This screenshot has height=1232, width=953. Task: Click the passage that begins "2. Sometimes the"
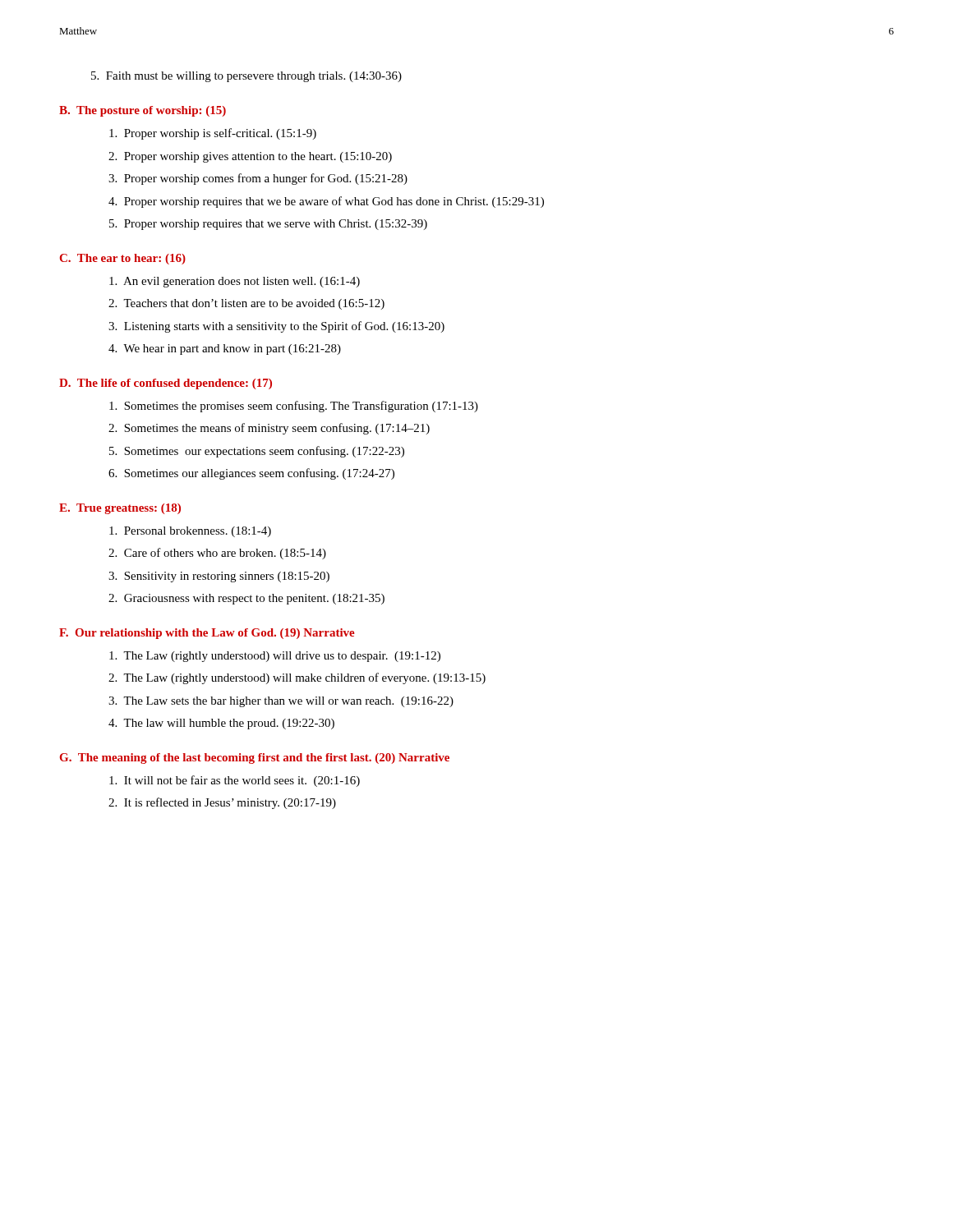[x=269, y=428]
